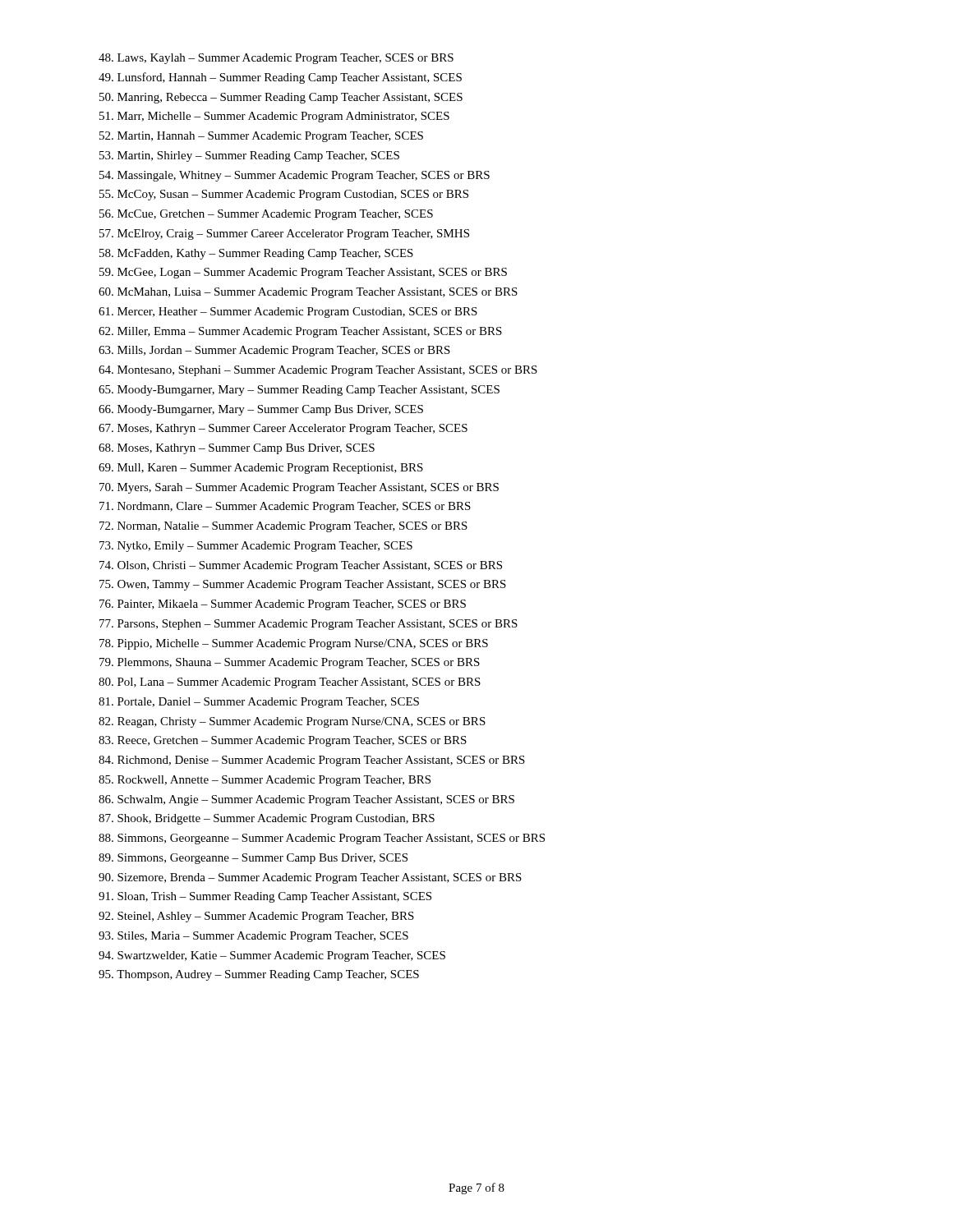Viewport: 953px width, 1232px height.
Task: Select the list item that reads "57. McElroy, Craig"
Action: coord(284,233)
